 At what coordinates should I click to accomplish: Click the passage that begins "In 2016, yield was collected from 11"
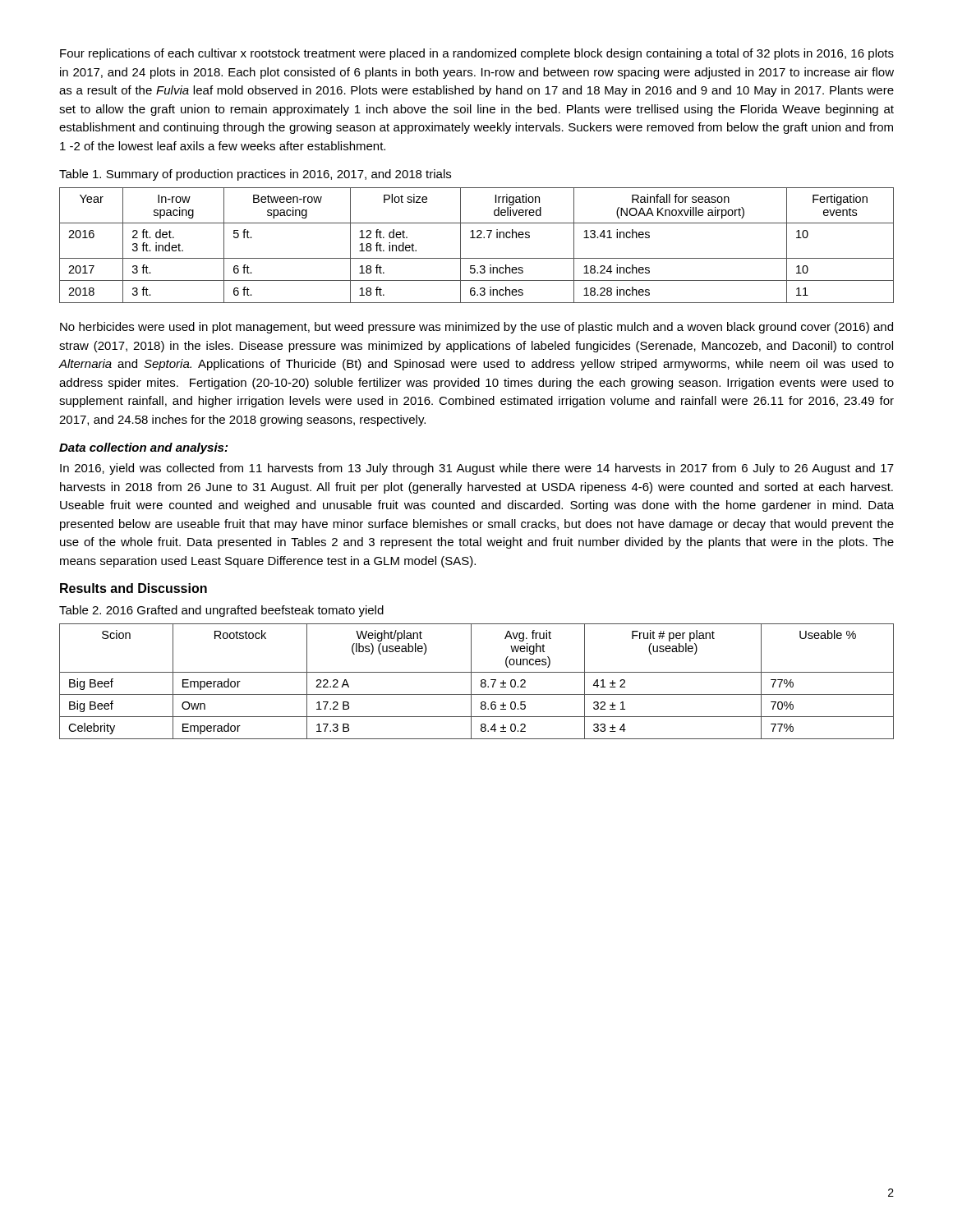(x=476, y=514)
